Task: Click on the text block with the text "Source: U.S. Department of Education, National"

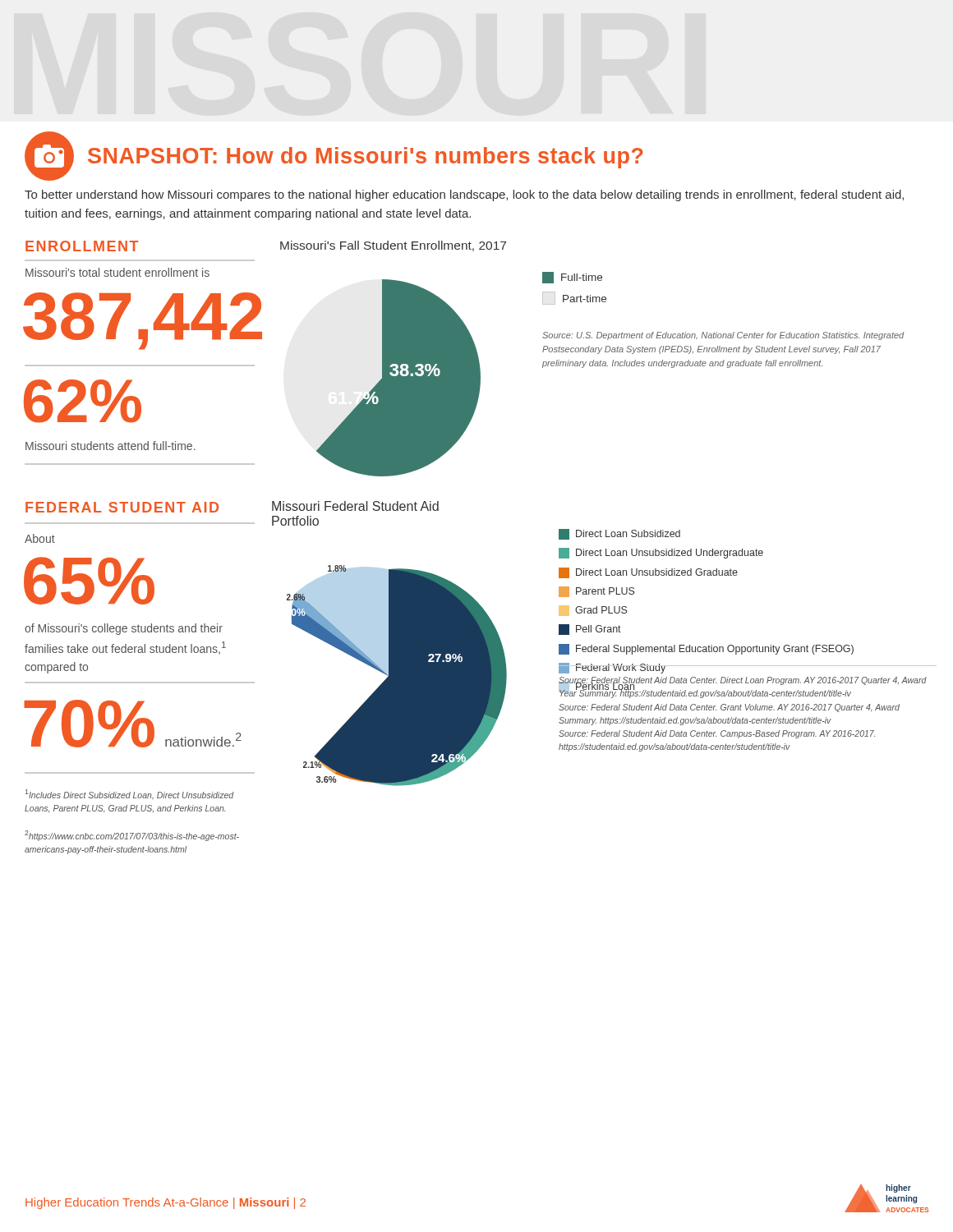Action: (x=723, y=349)
